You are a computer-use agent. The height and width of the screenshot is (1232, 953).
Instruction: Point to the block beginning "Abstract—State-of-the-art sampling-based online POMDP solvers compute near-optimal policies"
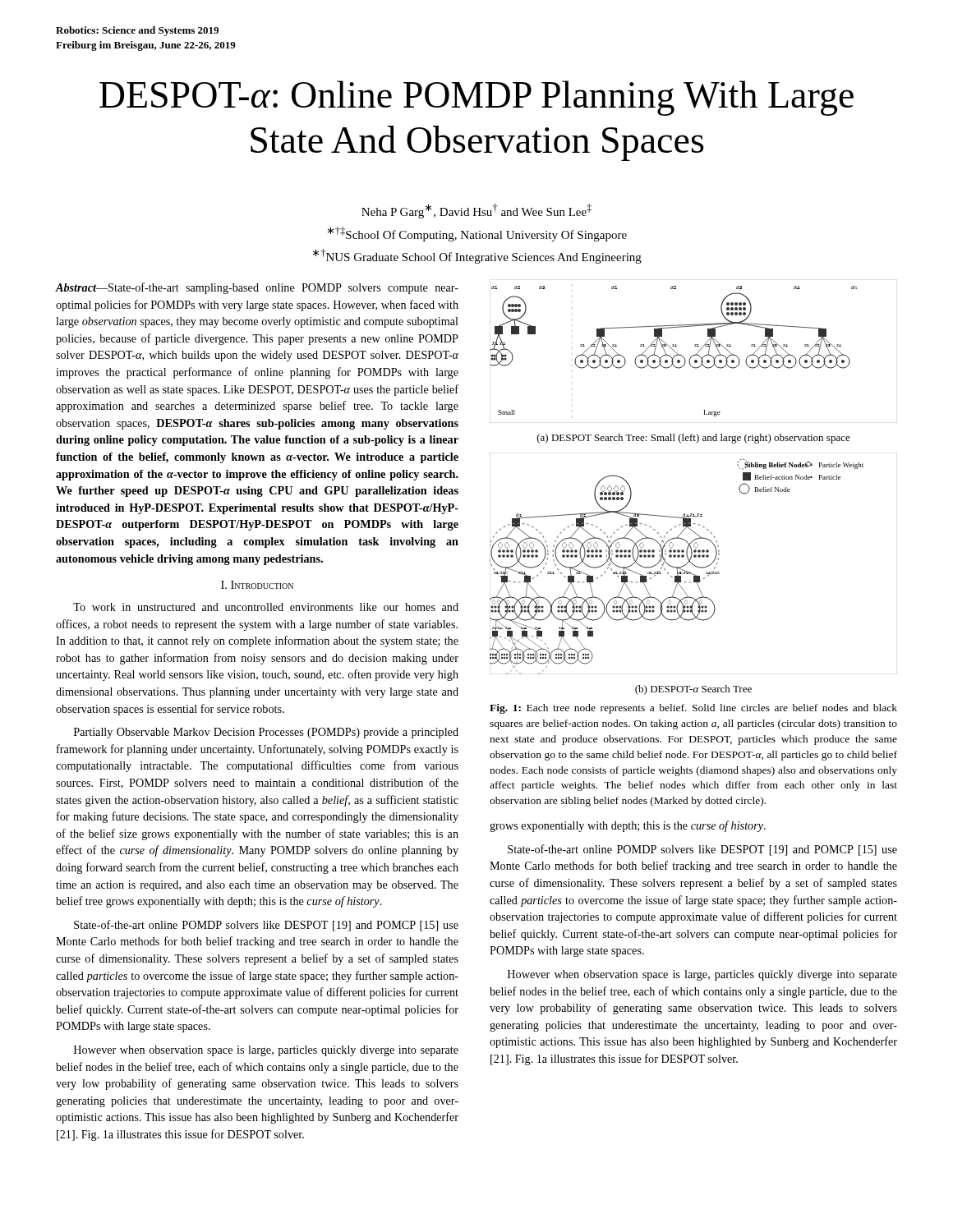click(257, 423)
